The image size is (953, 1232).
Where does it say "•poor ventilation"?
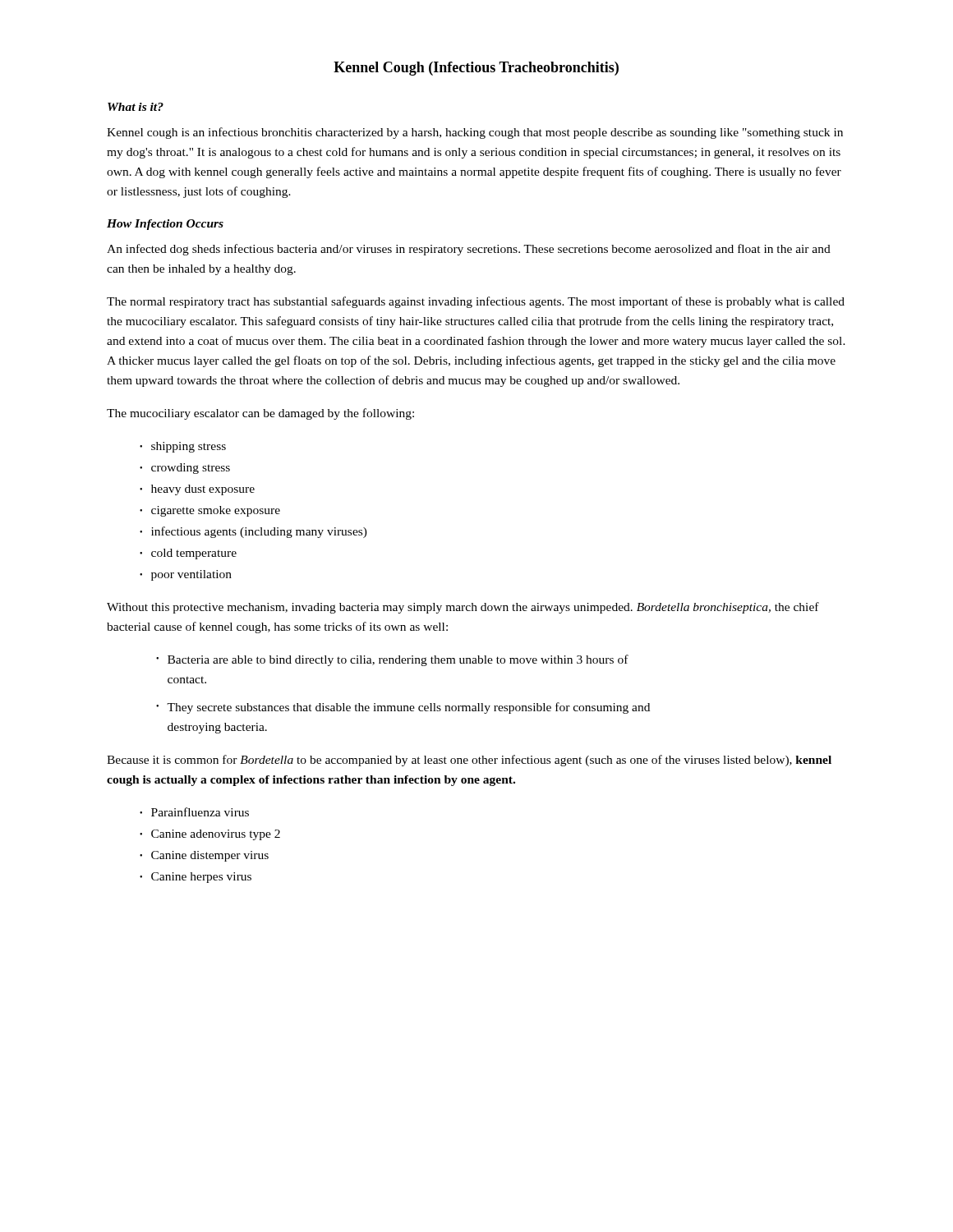[186, 574]
